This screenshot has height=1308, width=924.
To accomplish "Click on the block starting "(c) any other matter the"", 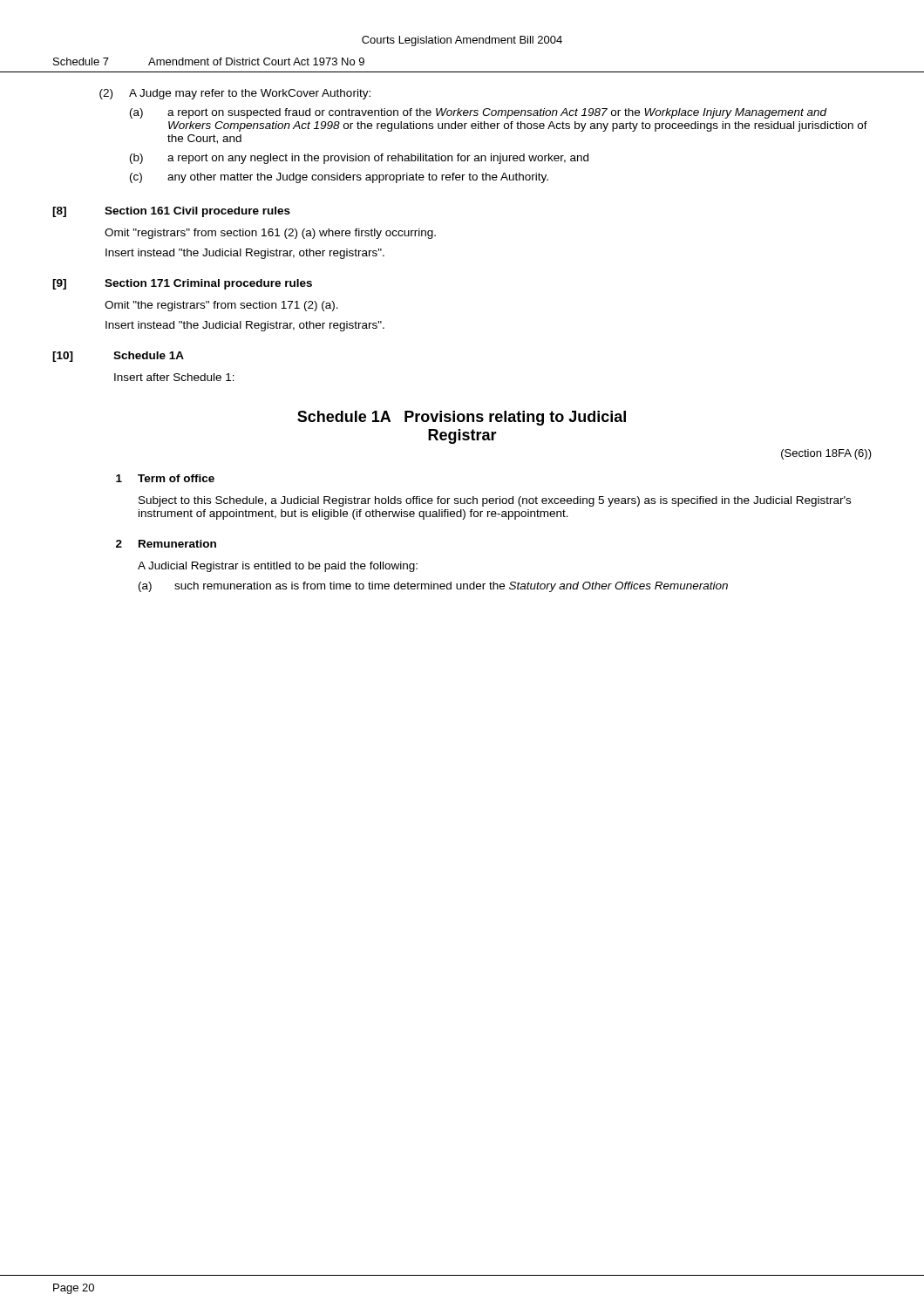I will pyautogui.click(x=500, y=177).
